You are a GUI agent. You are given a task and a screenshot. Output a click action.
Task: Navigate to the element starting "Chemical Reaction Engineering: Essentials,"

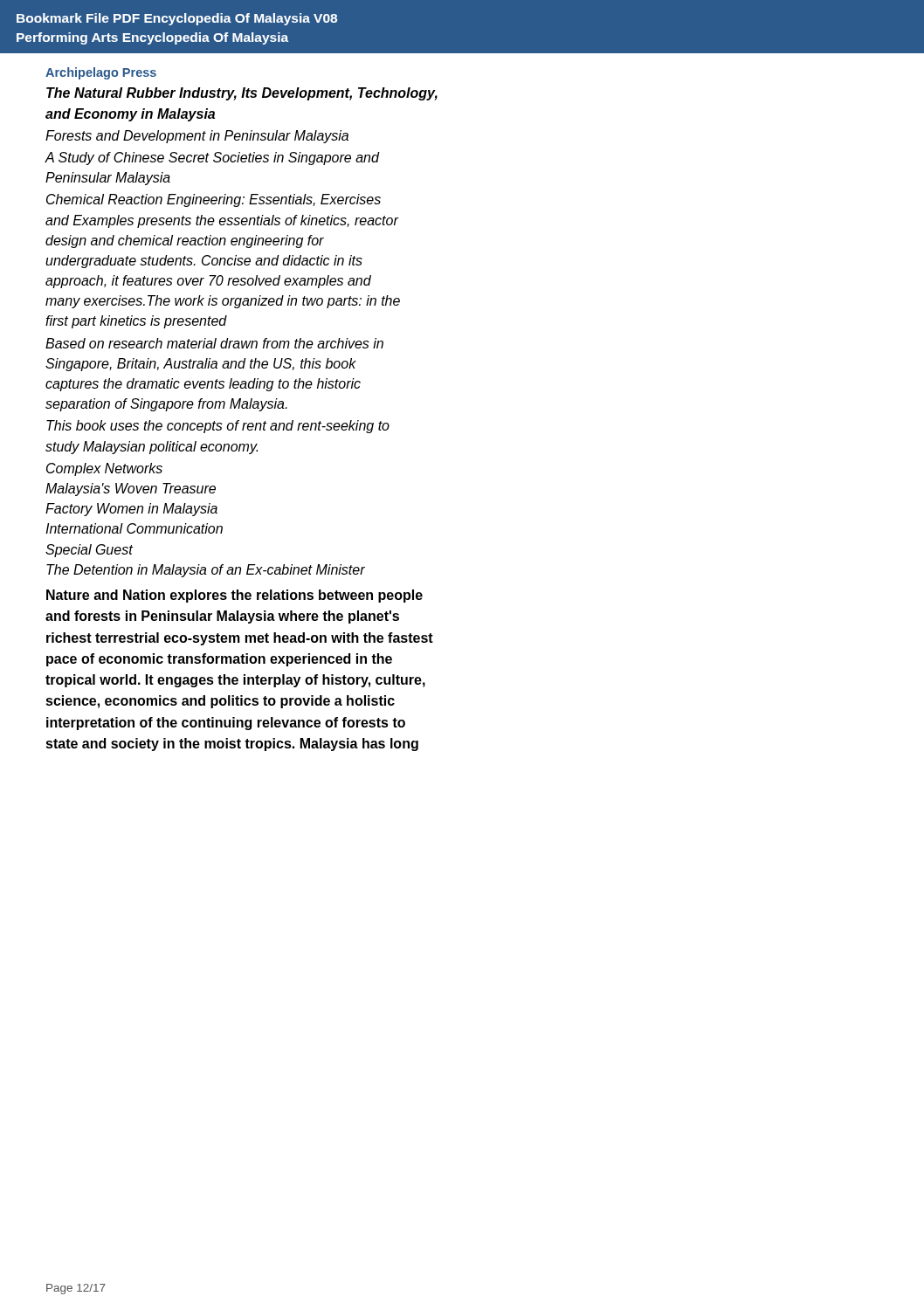coord(223,261)
